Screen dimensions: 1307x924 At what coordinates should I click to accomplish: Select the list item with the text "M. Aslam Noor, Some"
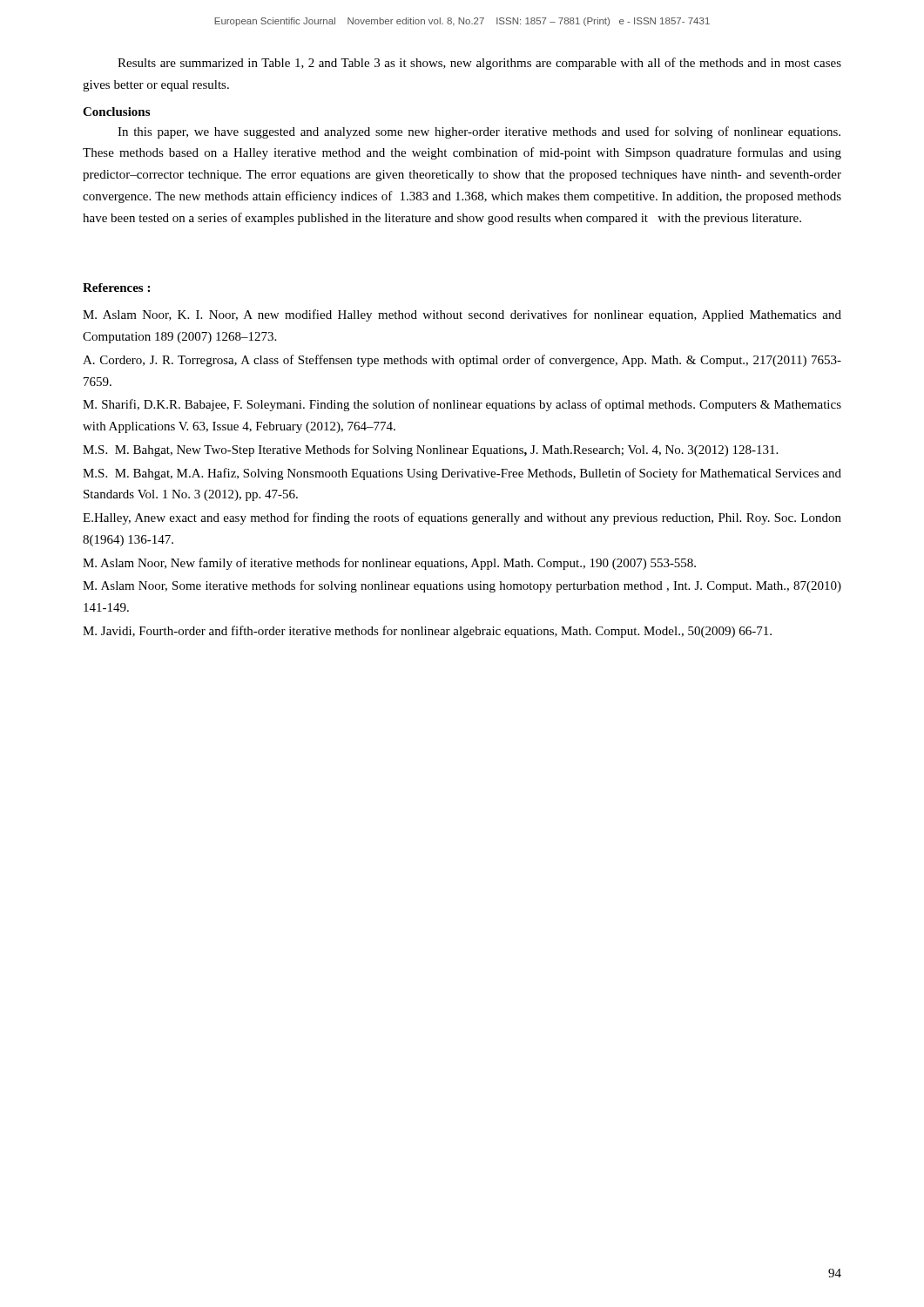[462, 597]
